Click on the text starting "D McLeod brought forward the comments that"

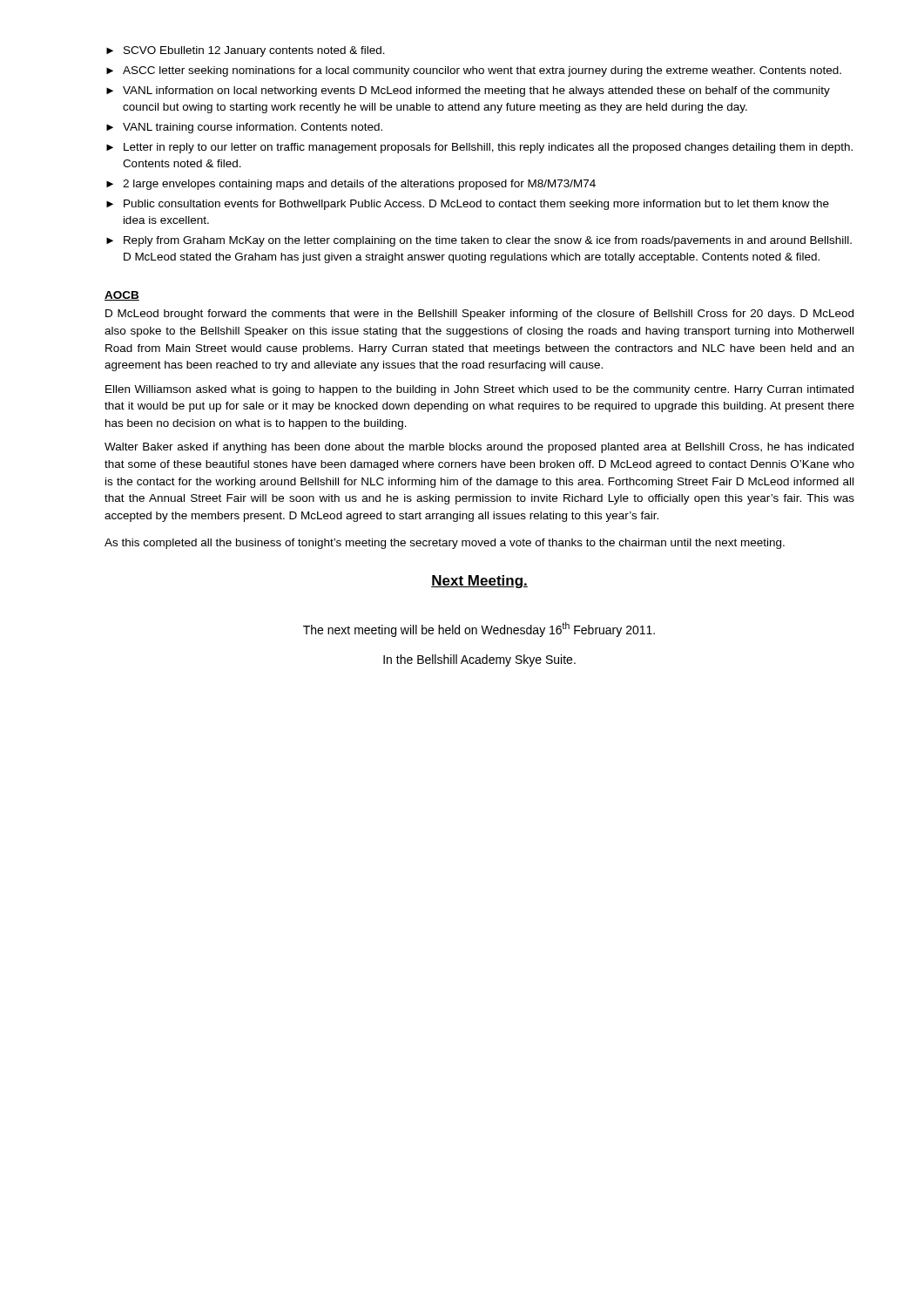click(x=479, y=339)
